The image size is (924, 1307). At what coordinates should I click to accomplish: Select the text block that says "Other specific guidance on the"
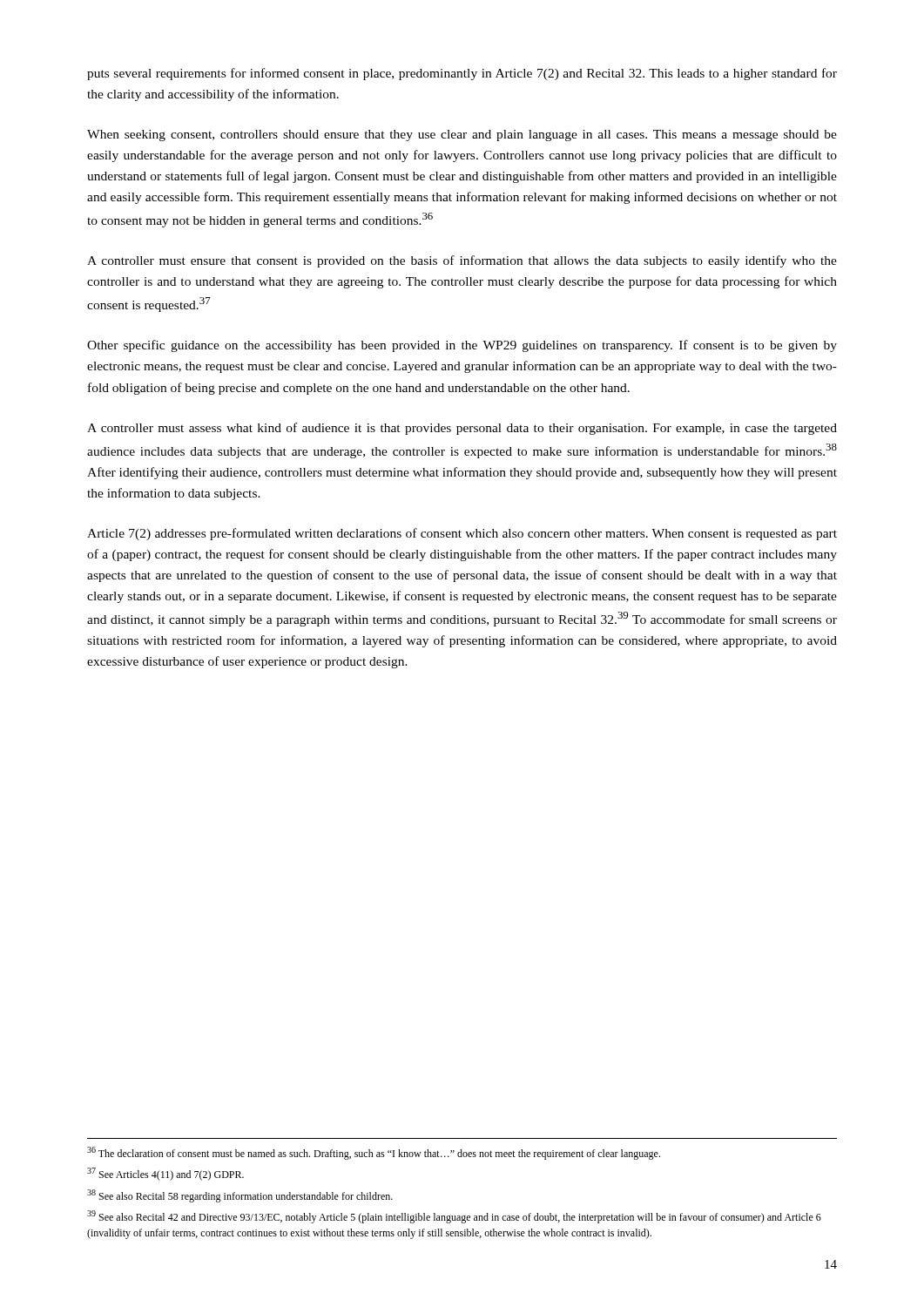coord(462,366)
